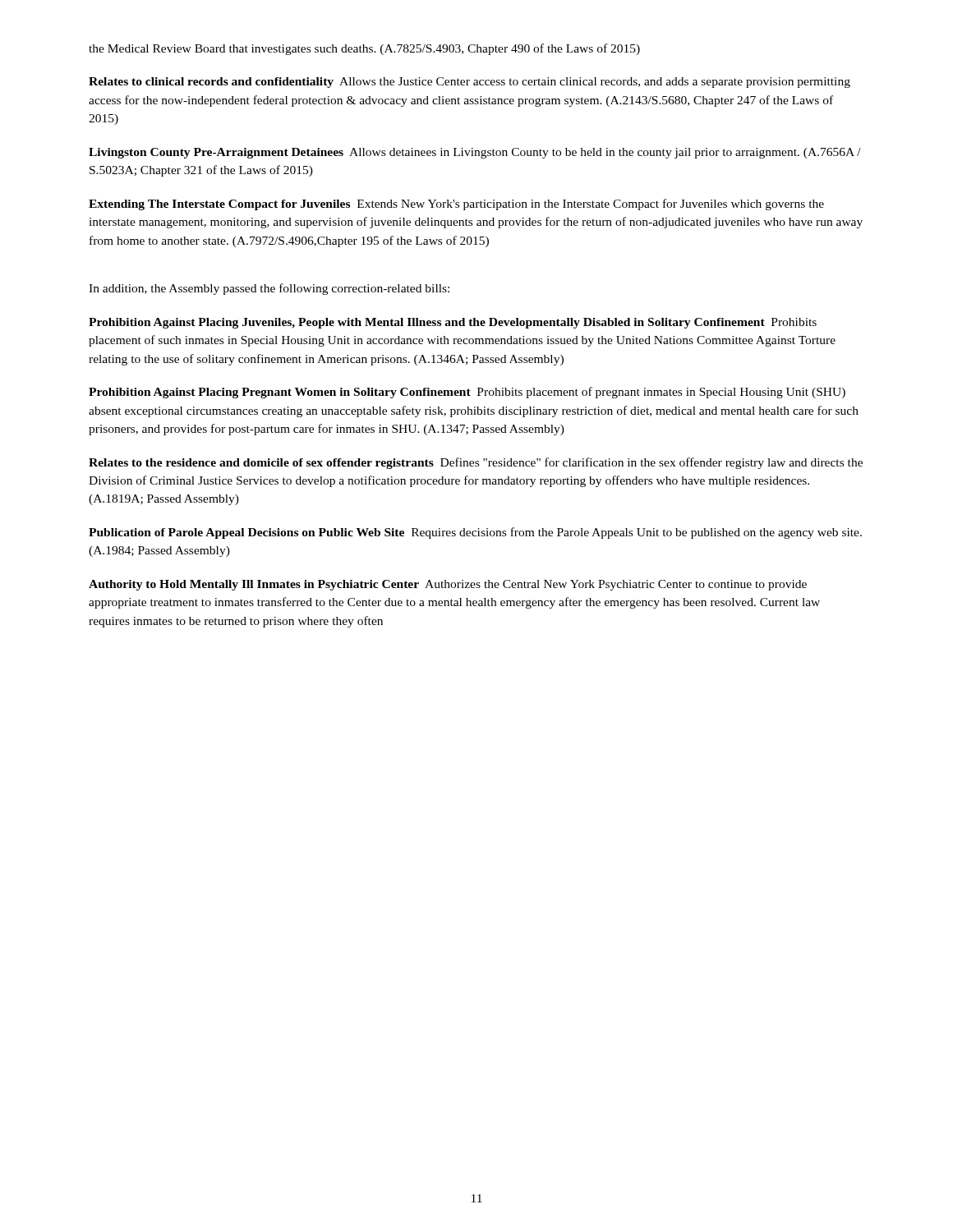Select the block starting "the Medical Review Board"
The width and height of the screenshot is (953, 1232).
coord(364,48)
